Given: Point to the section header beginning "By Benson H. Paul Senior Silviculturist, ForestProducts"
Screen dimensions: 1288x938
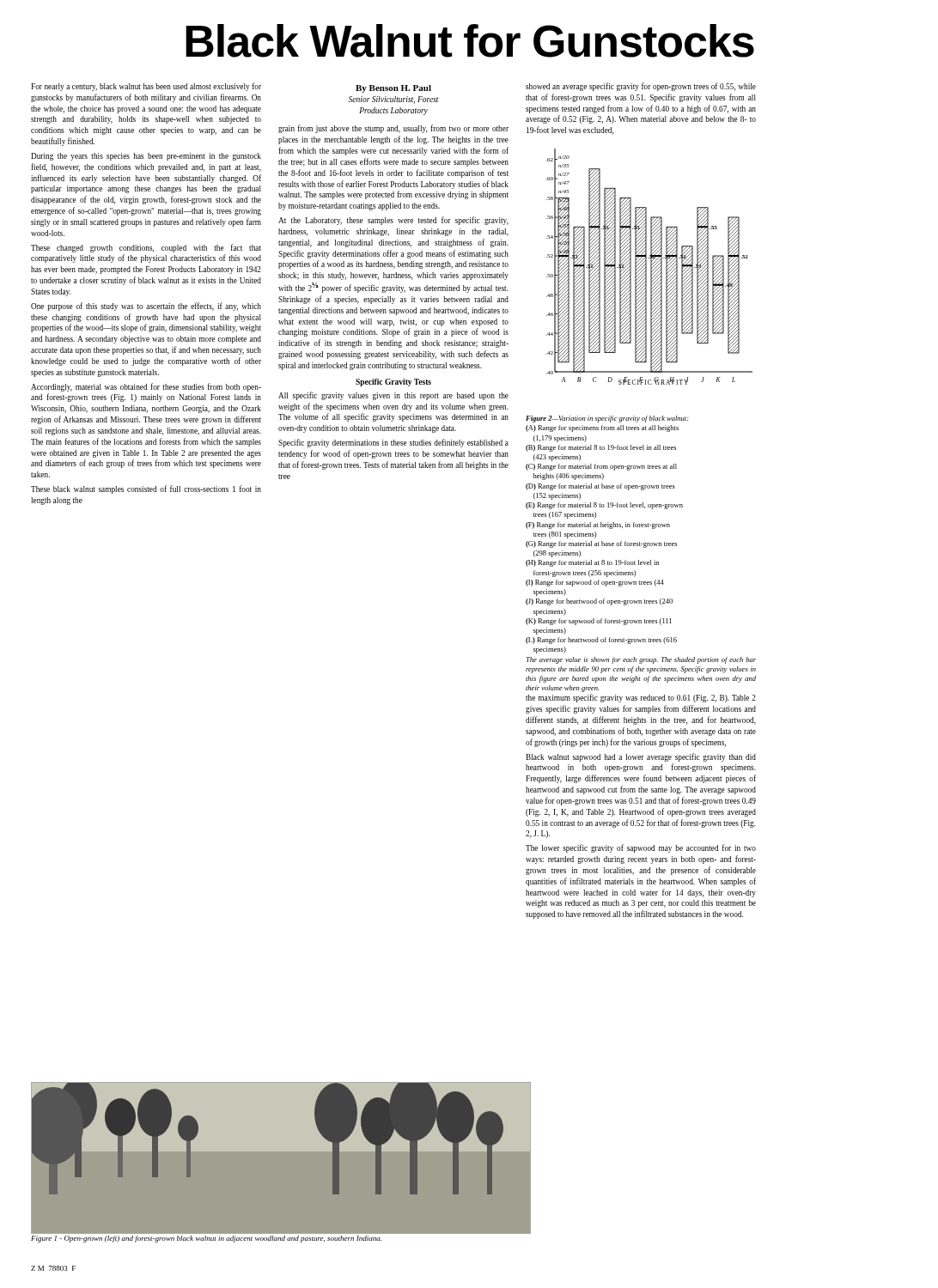Looking at the screenshot, I should point(393,99).
